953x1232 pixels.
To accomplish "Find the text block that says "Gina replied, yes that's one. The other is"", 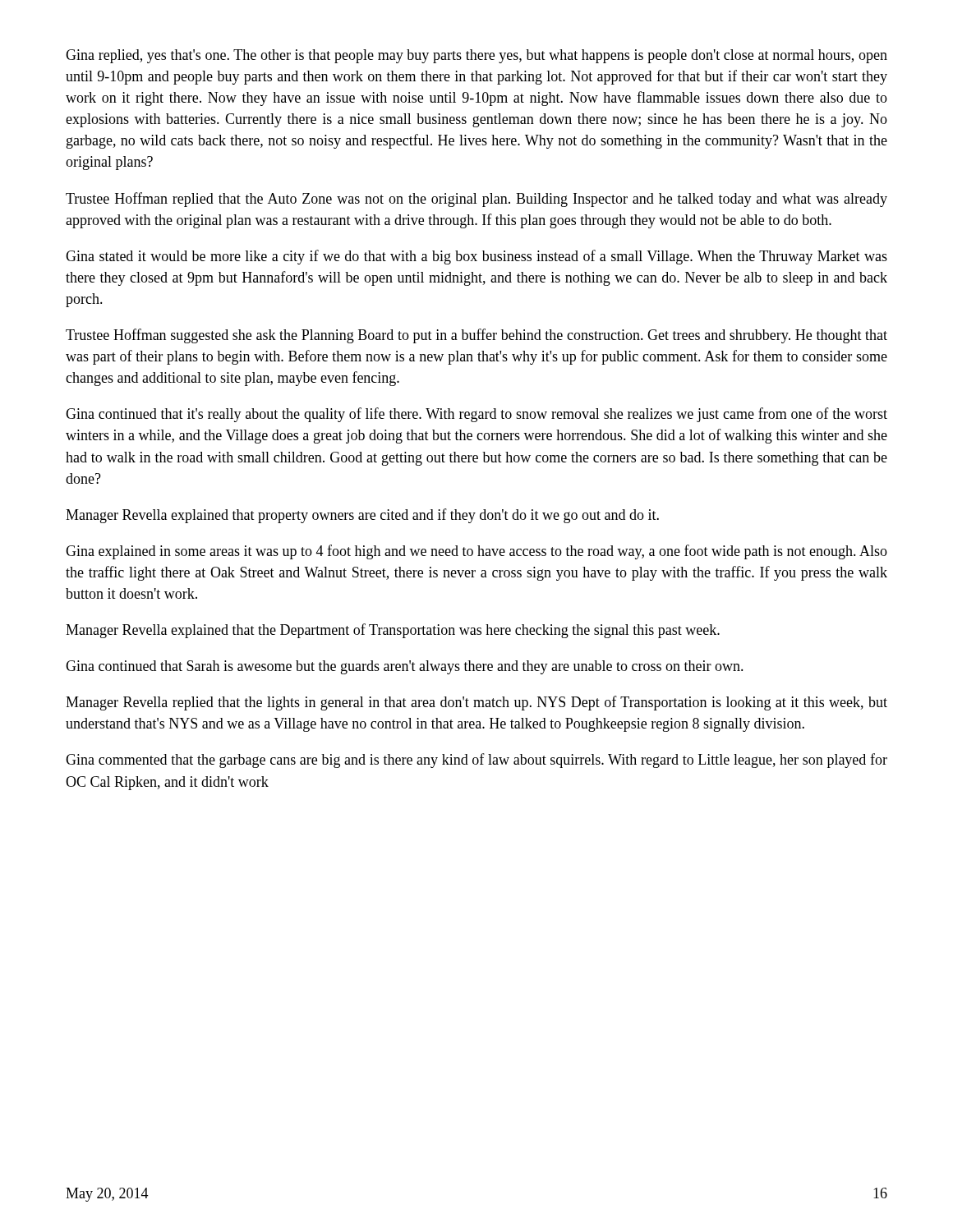I will 476,109.
